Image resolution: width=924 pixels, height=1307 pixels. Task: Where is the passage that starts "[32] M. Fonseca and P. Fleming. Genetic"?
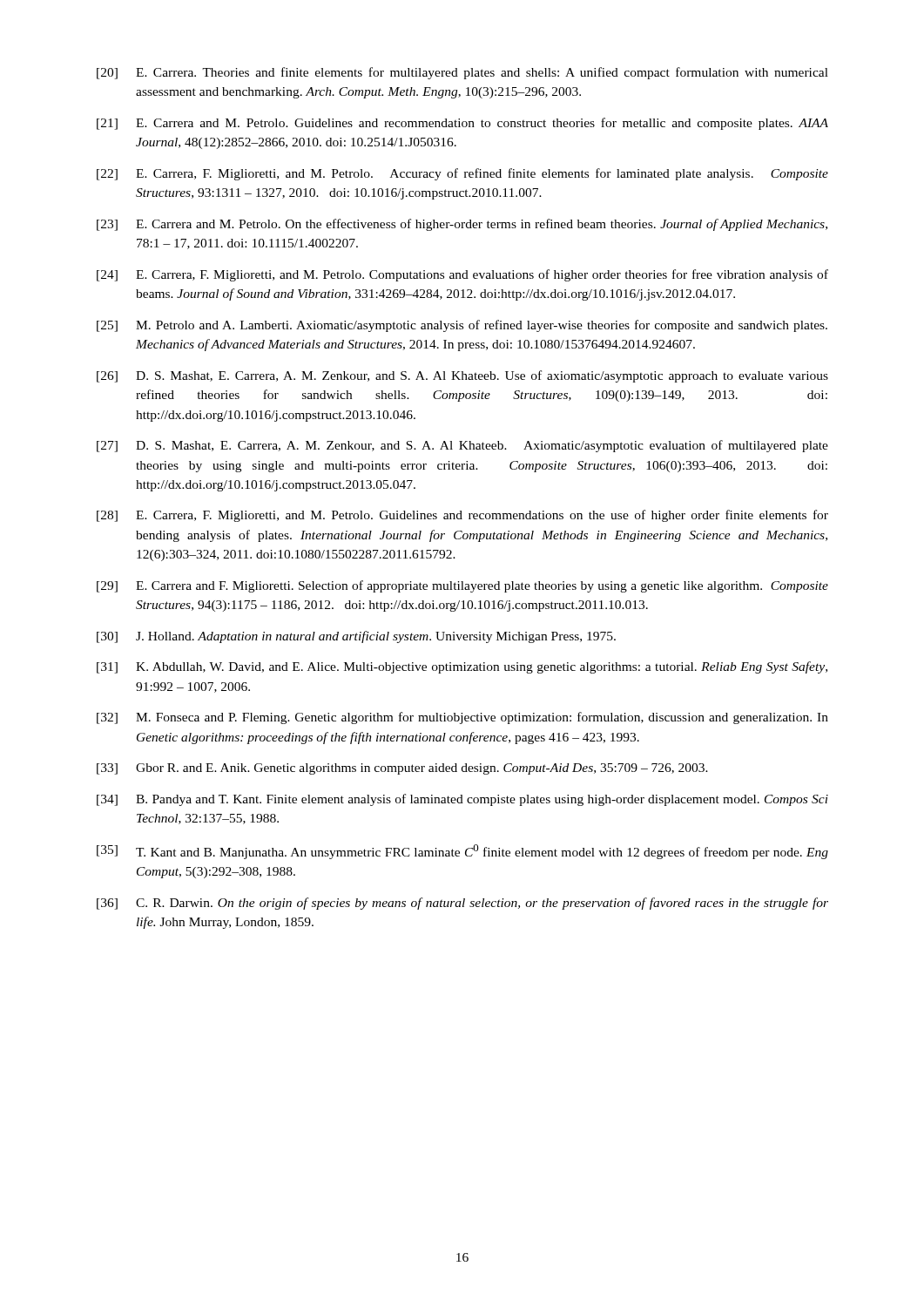click(462, 727)
